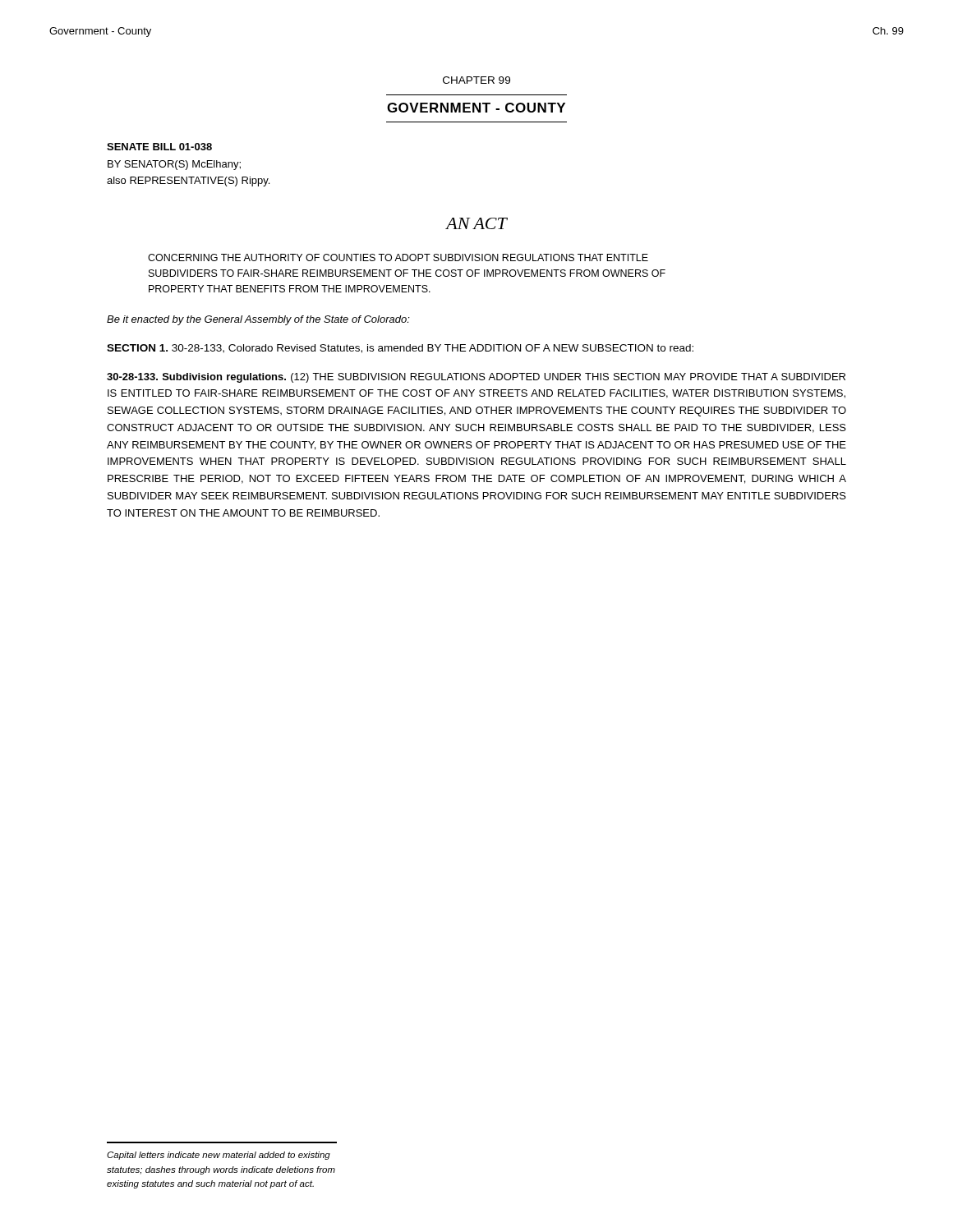Image resolution: width=953 pixels, height=1232 pixels.
Task: Point to the text block starting "Capital letters indicate new material added to"
Action: 221,1169
